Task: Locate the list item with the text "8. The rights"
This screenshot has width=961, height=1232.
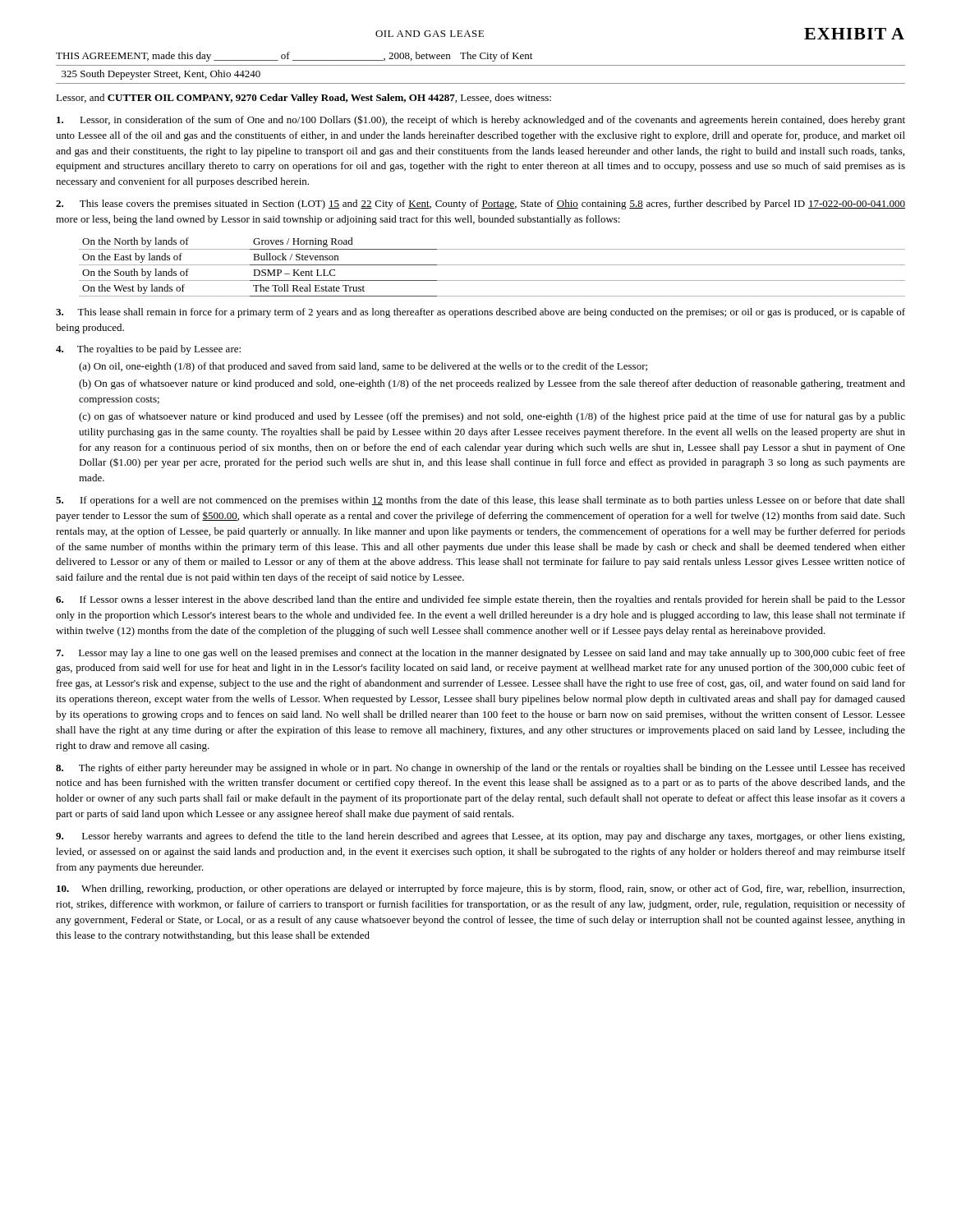Action: (480, 790)
